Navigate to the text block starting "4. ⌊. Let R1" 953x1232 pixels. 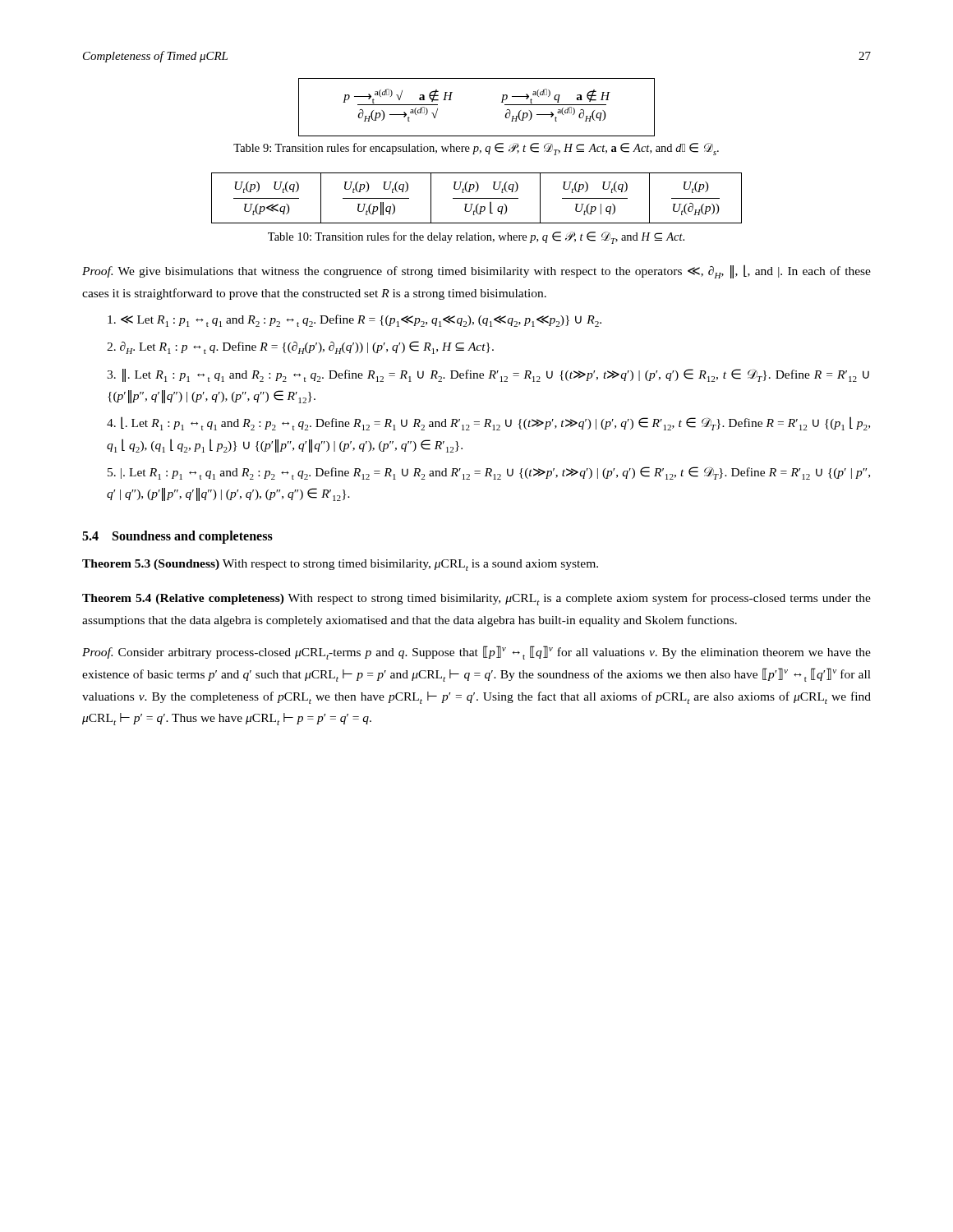click(x=489, y=435)
